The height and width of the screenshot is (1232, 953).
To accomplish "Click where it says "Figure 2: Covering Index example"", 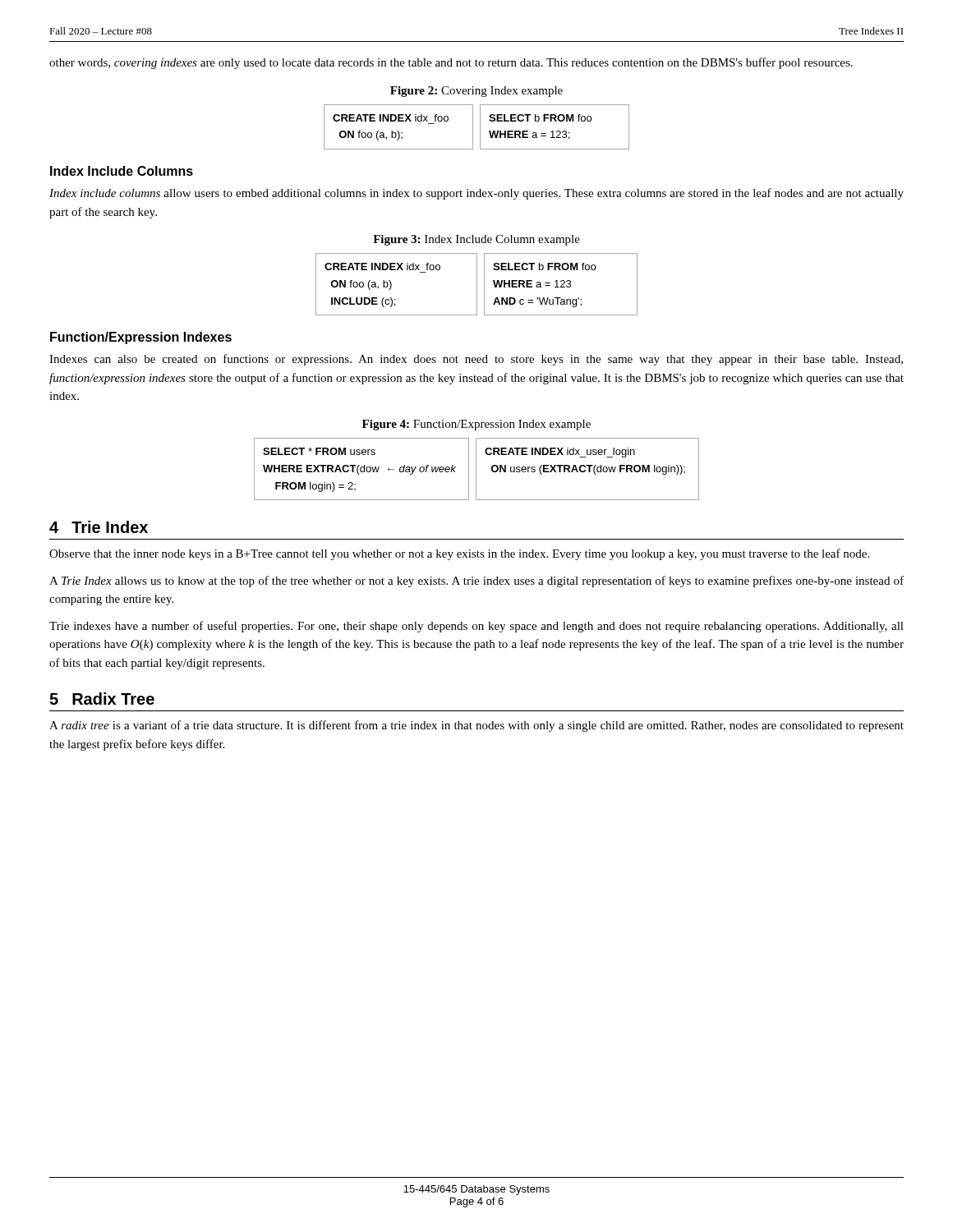I will [x=476, y=90].
